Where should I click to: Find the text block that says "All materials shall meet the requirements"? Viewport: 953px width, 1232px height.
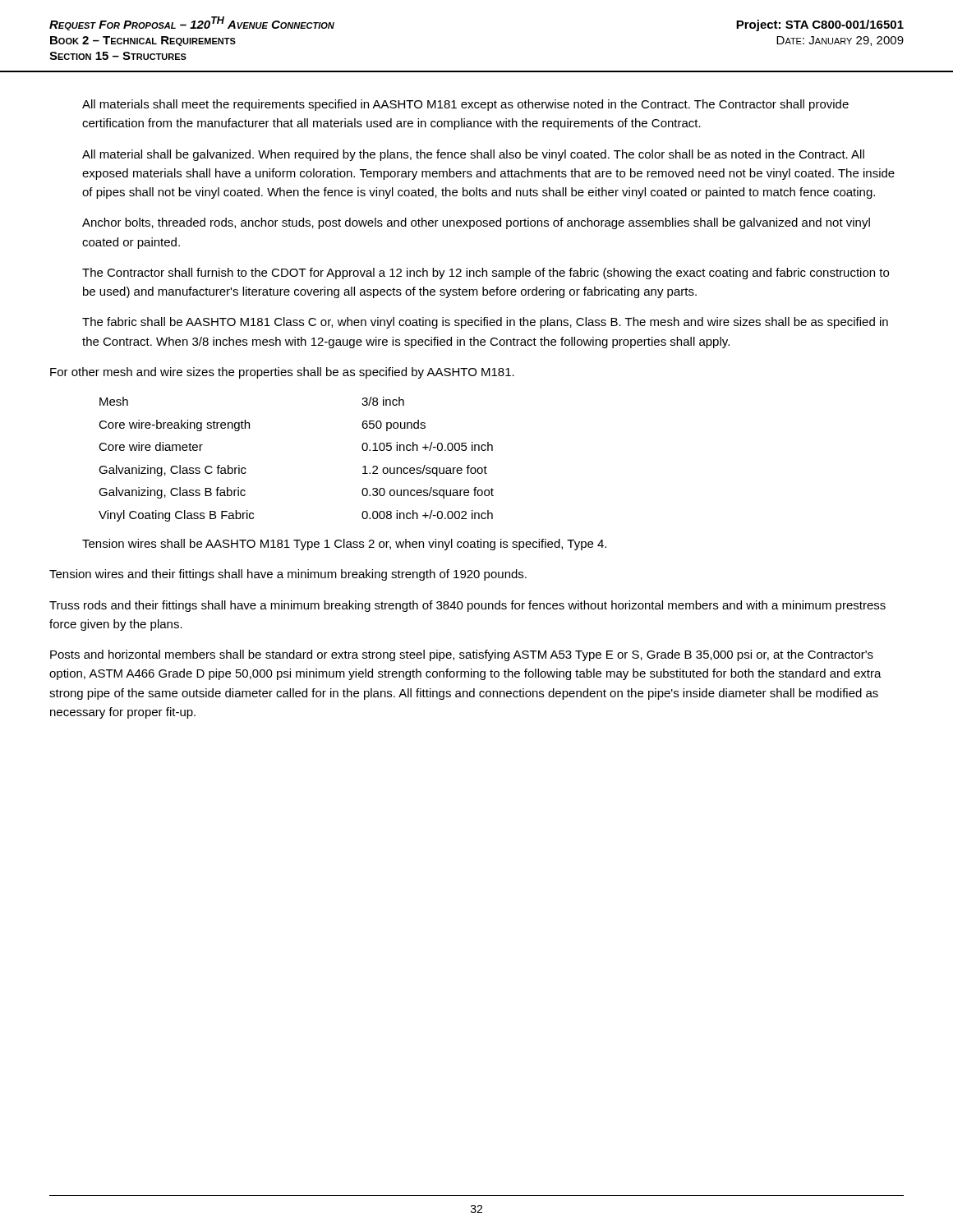tap(465, 113)
